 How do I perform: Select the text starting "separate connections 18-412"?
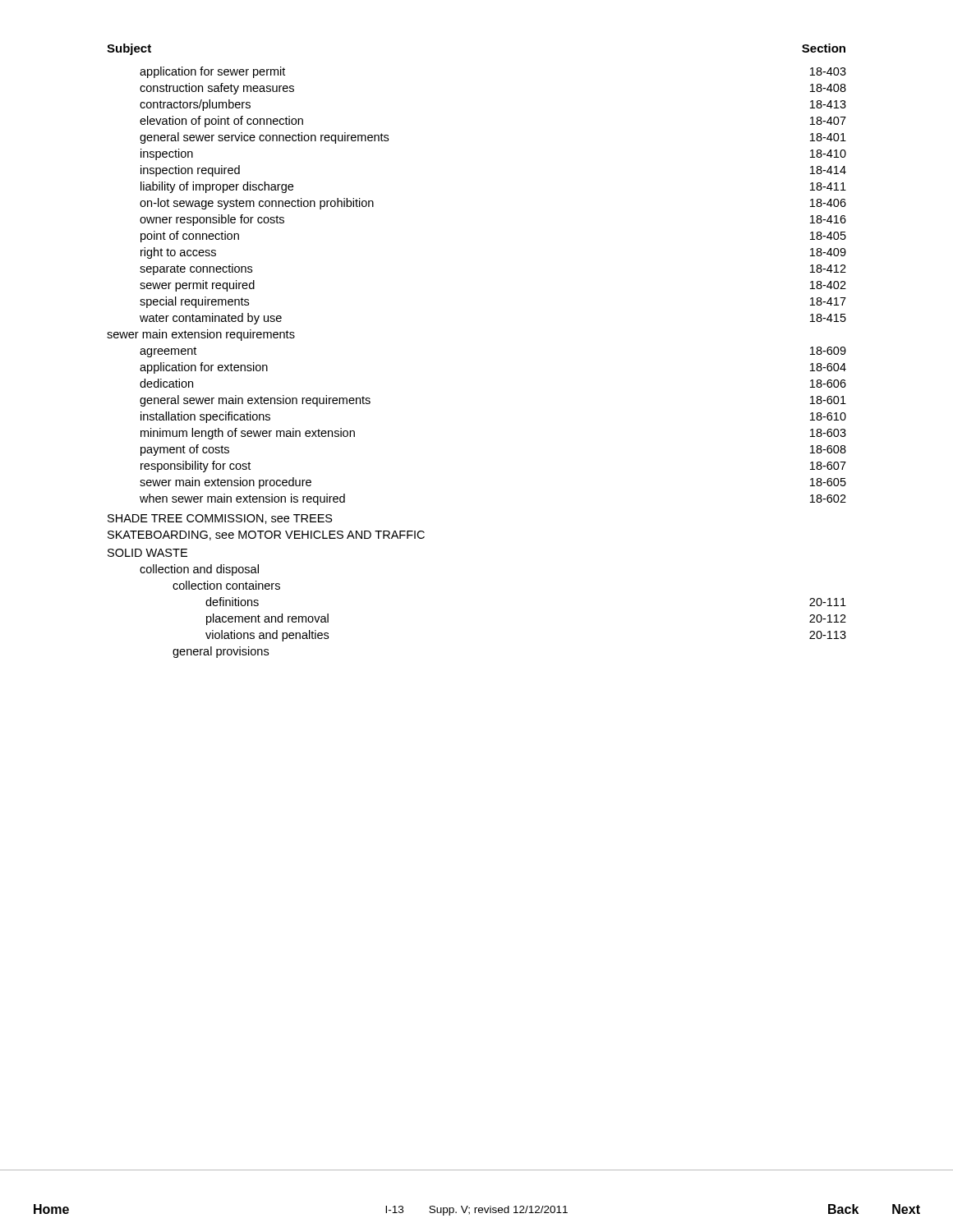[197, 269]
